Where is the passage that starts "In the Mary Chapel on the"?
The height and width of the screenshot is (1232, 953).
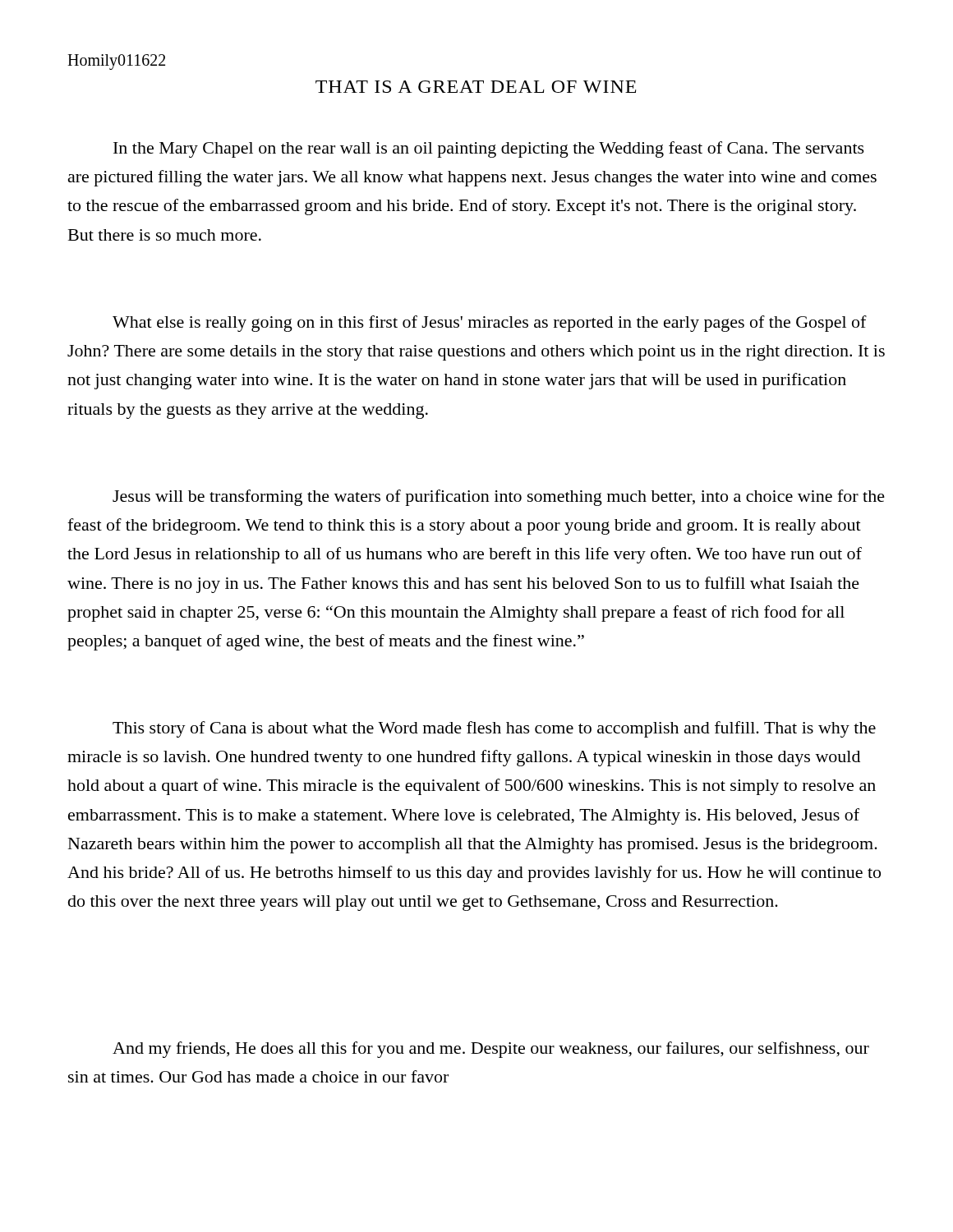click(x=476, y=191)
